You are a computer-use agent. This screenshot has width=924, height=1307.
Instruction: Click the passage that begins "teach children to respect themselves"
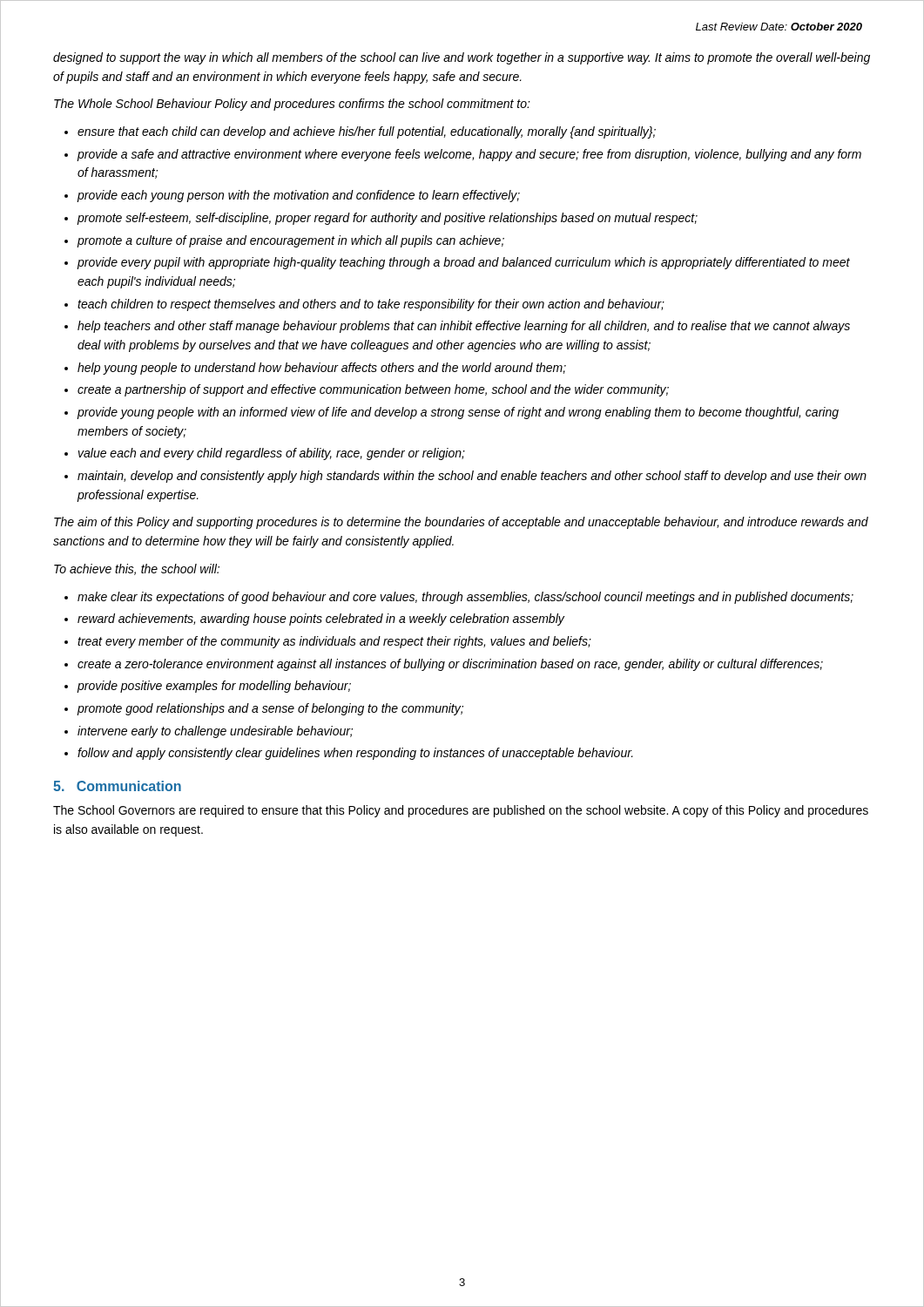371,304
